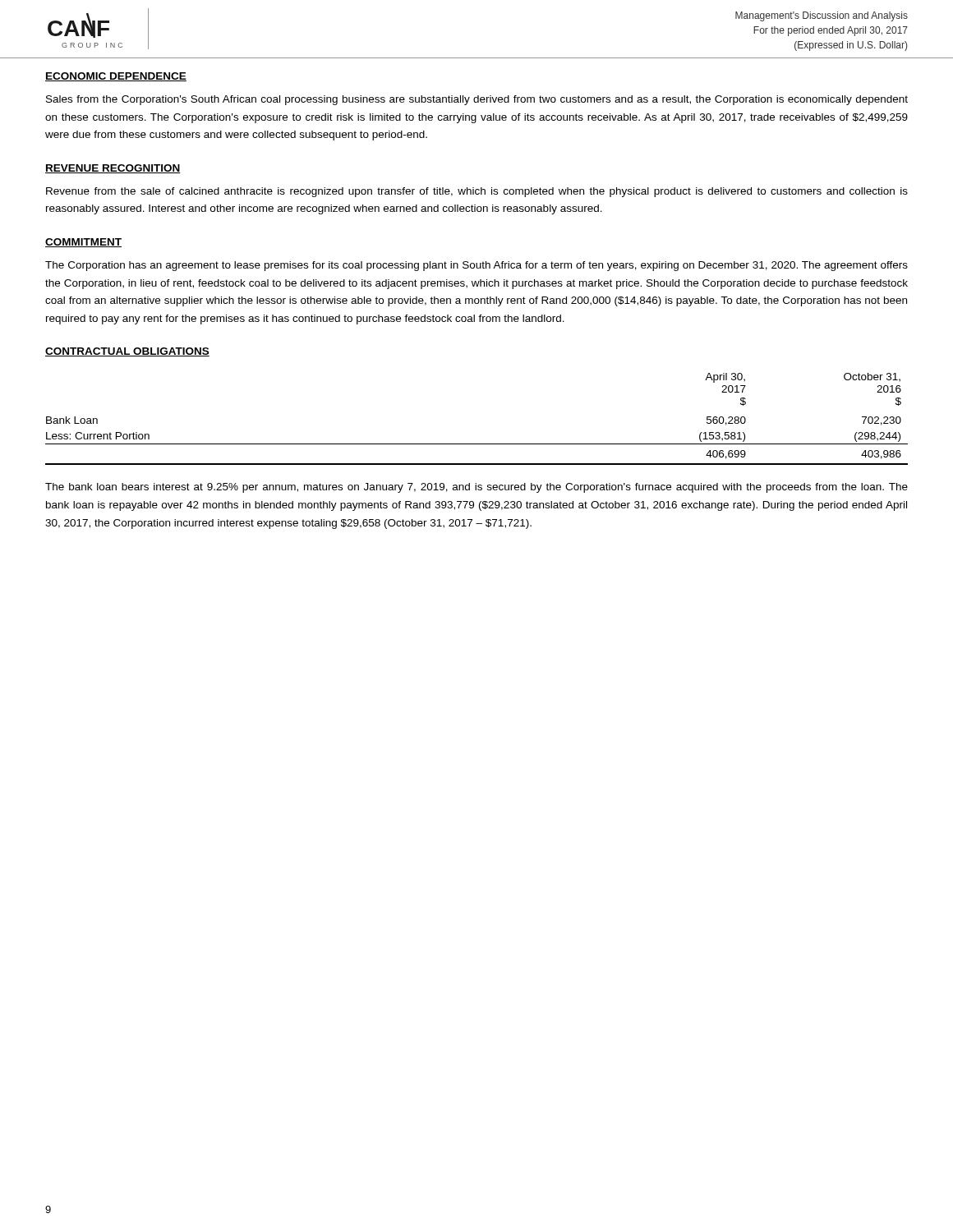The width and height of the screenshot is (953, 1232).
Task: Point to the text block starting "Sales from the Corporation's South African coal processing"
Action: (x=476, y=117)
